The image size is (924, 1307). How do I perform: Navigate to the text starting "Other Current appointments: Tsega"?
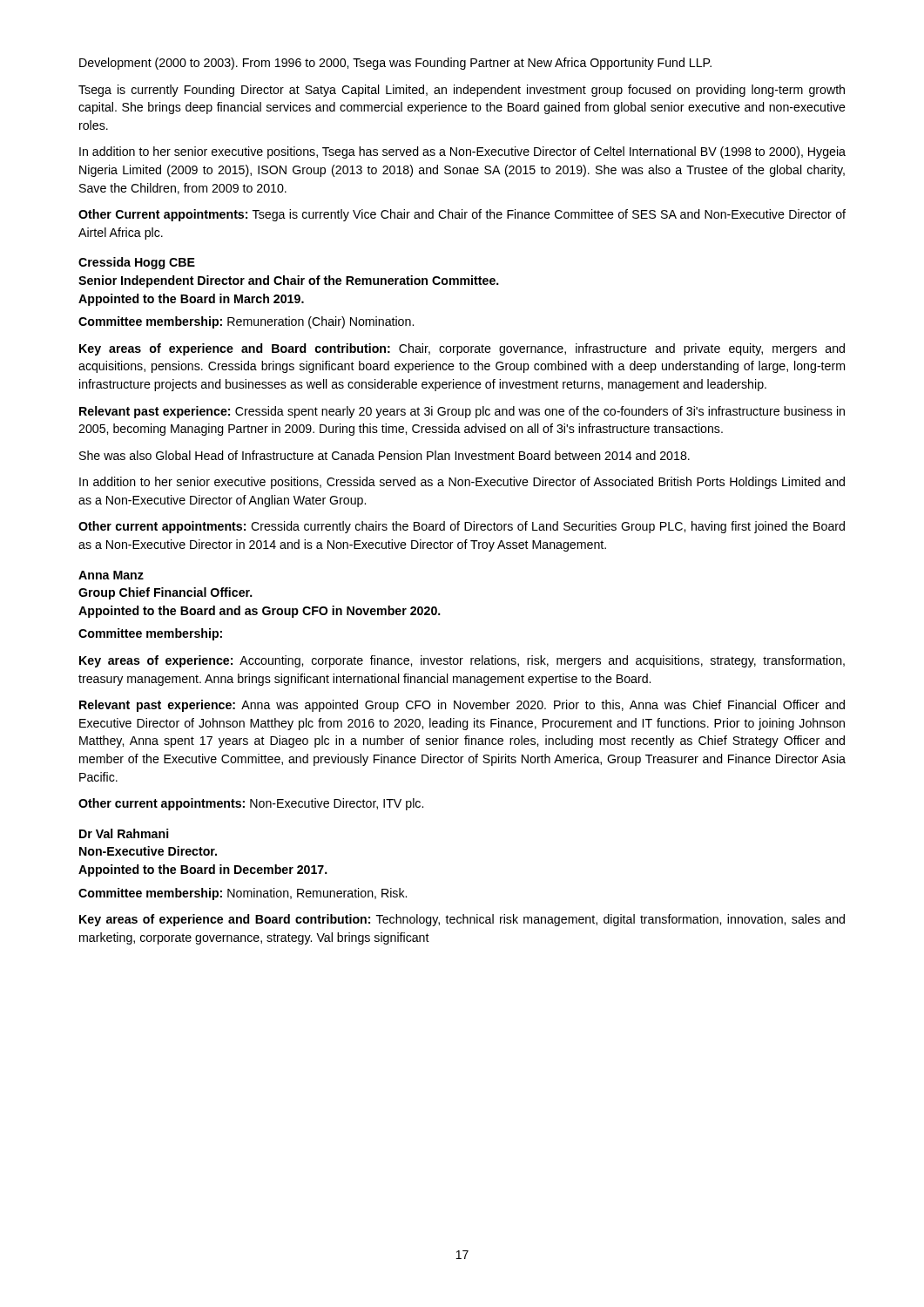462,223
